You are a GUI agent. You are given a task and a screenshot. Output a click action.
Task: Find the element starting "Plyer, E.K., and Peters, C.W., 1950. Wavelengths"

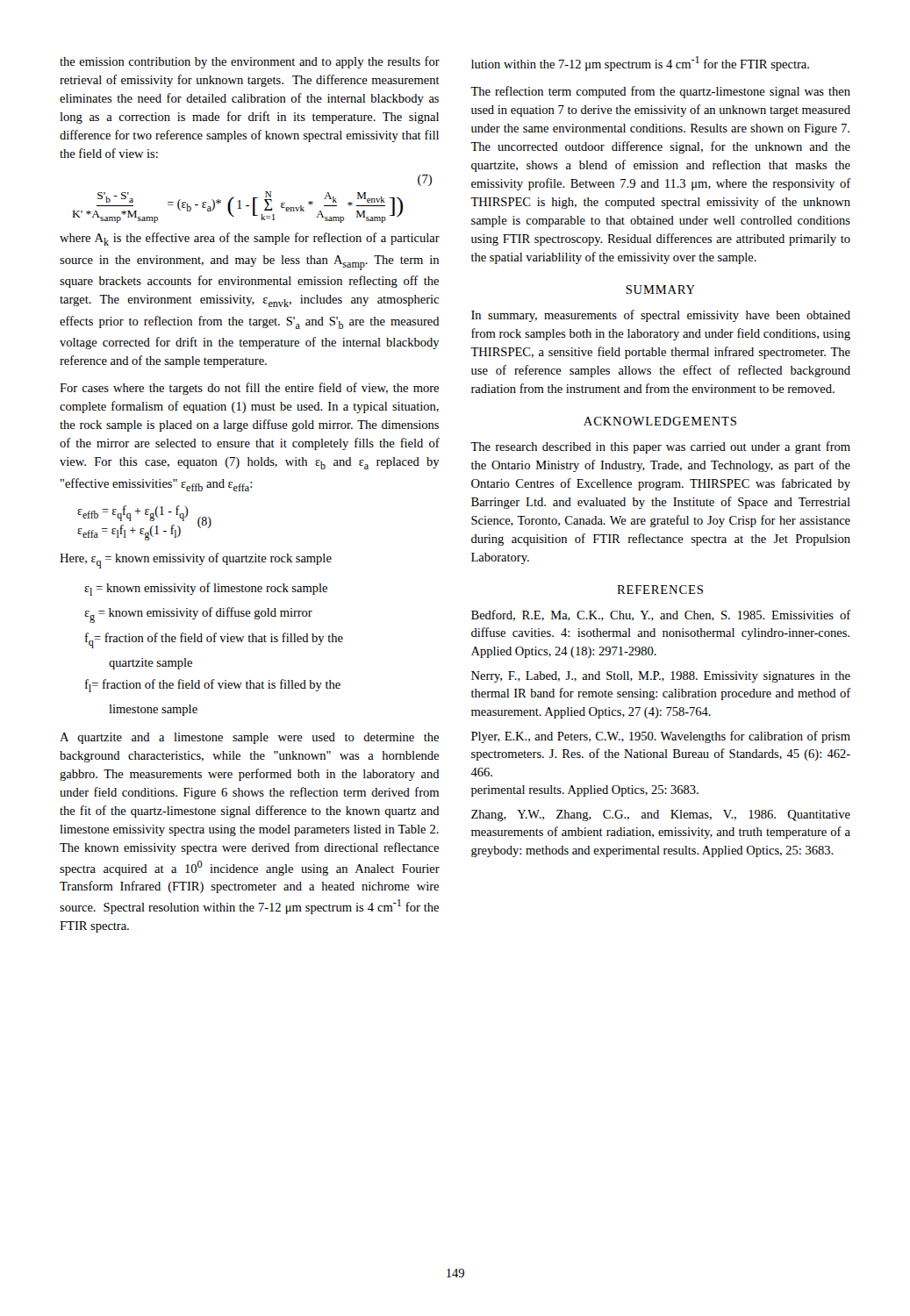[661, 763]
